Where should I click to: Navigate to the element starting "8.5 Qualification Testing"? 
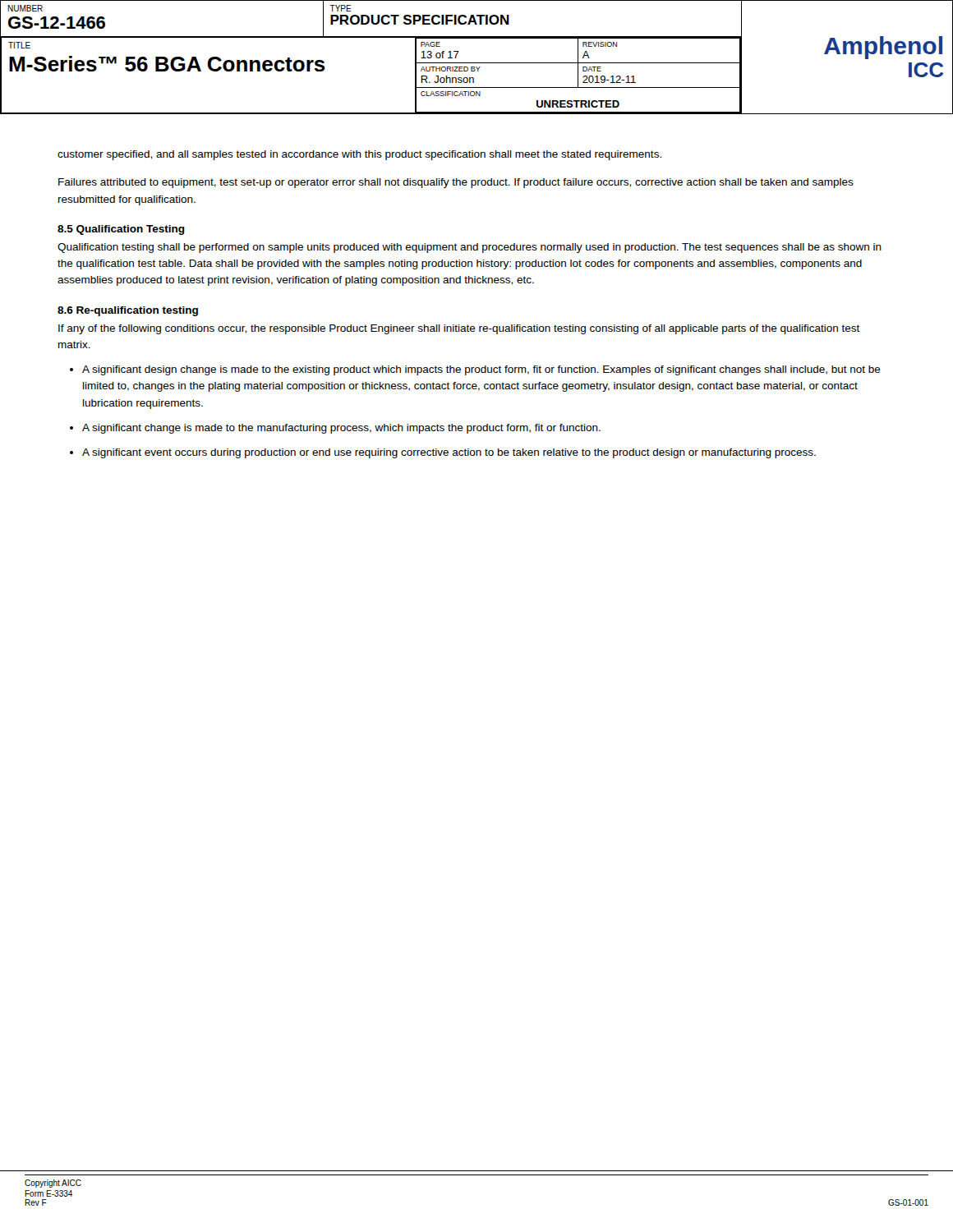[x=121, y=229]
